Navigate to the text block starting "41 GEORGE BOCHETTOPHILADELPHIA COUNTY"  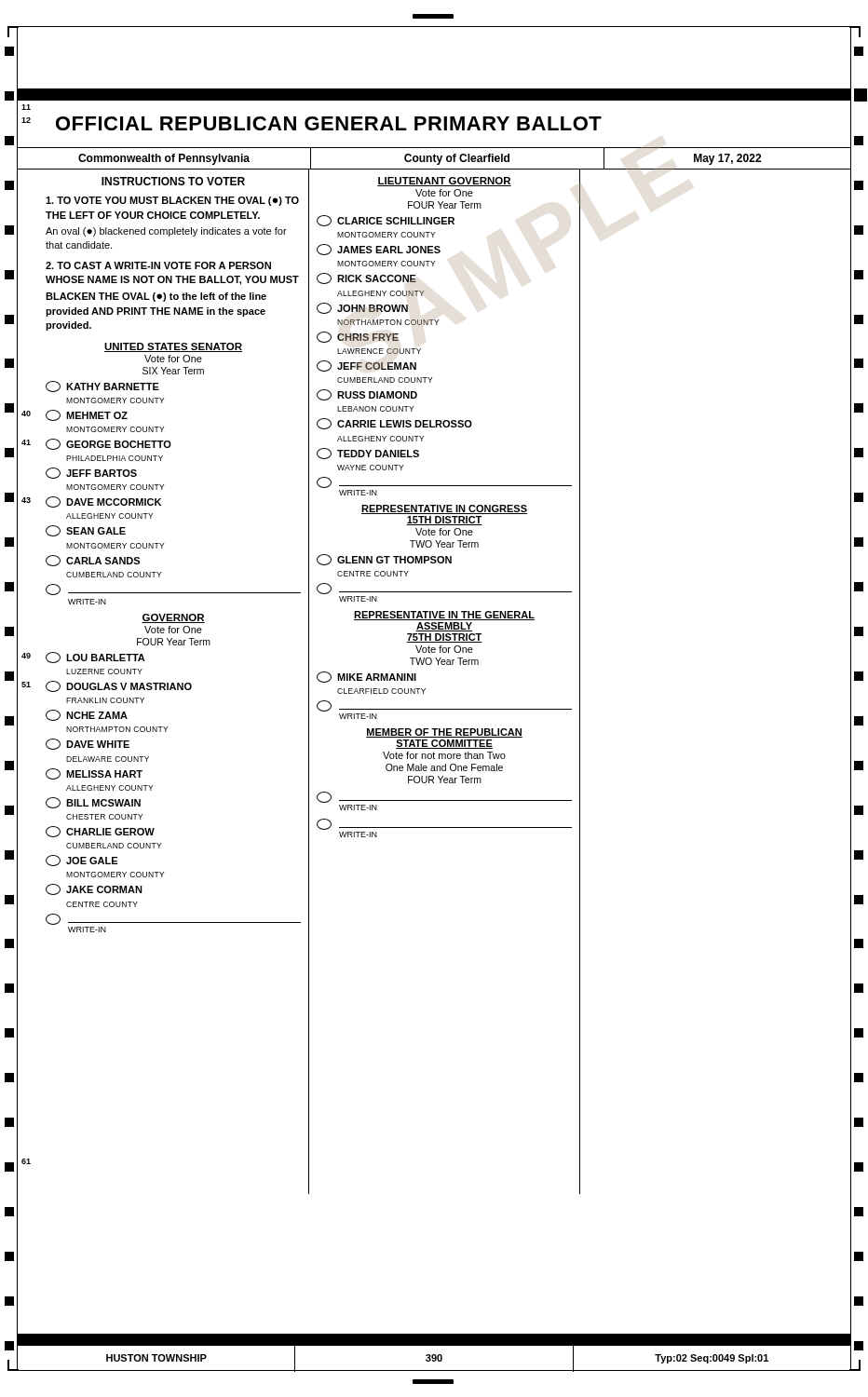coord(108,451)
